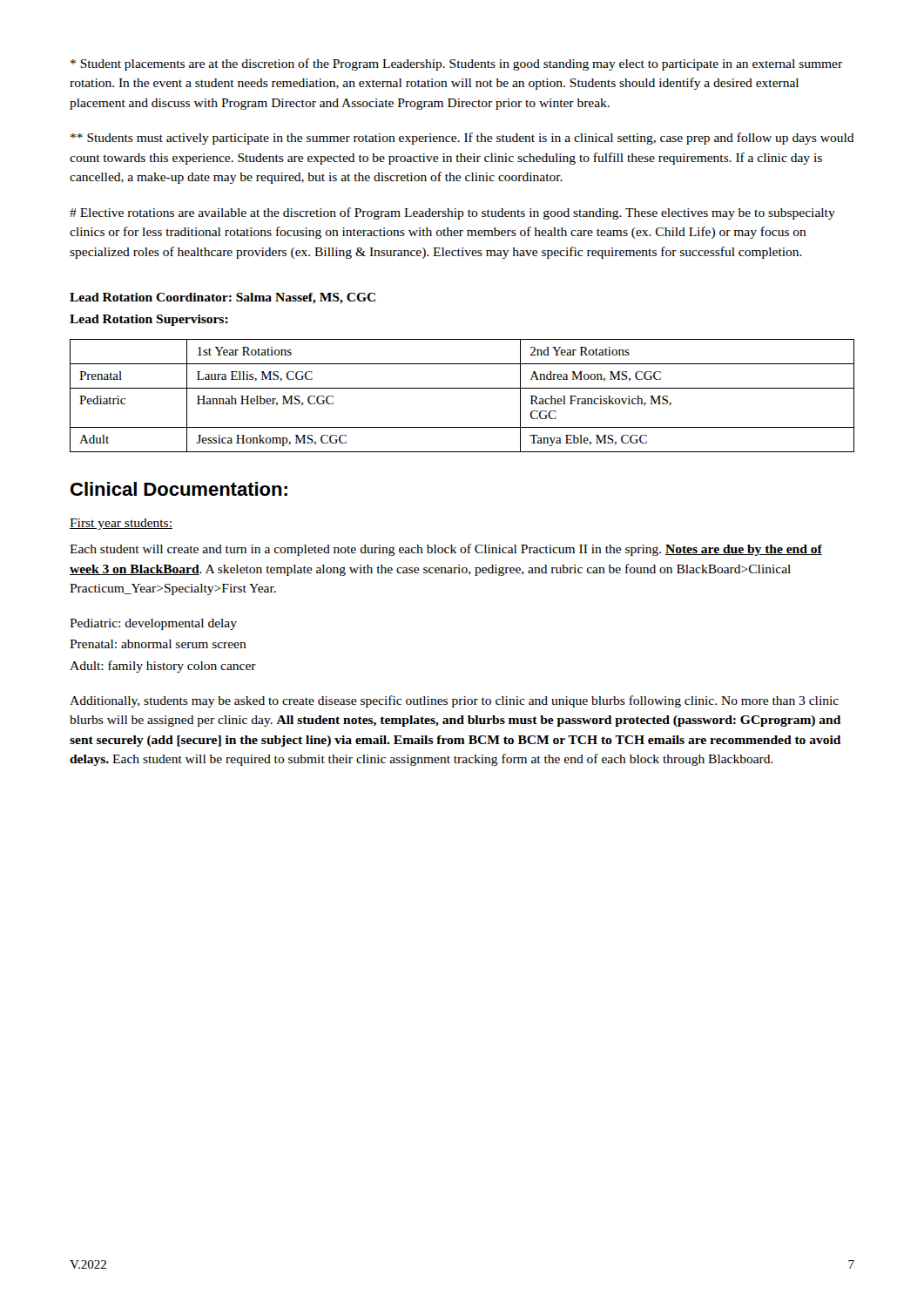Find the element starting "Student placements are at the discretion of"
924x1307 pixels.
pos(456,83)
